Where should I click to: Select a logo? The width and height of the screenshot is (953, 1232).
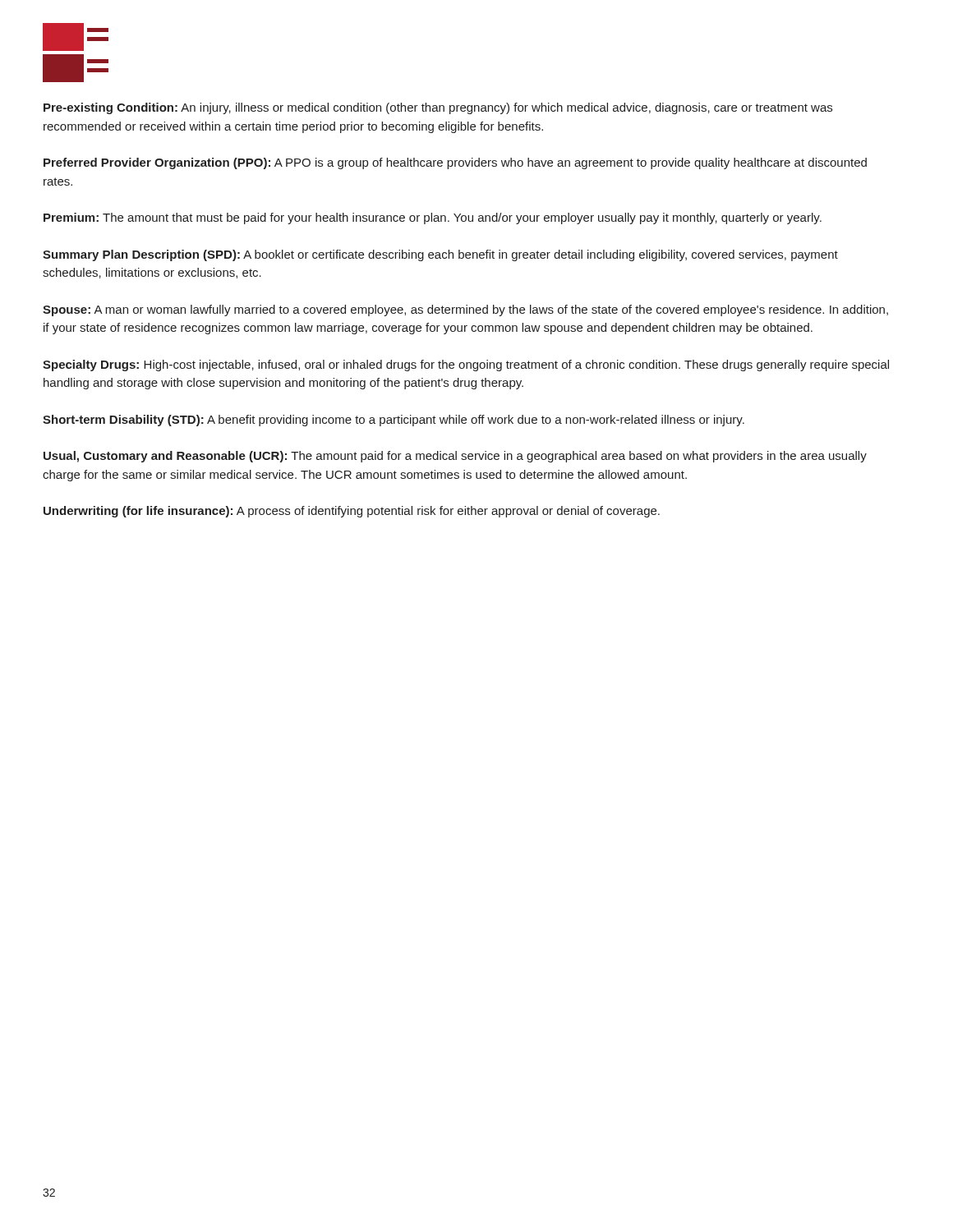pos(76,53)
